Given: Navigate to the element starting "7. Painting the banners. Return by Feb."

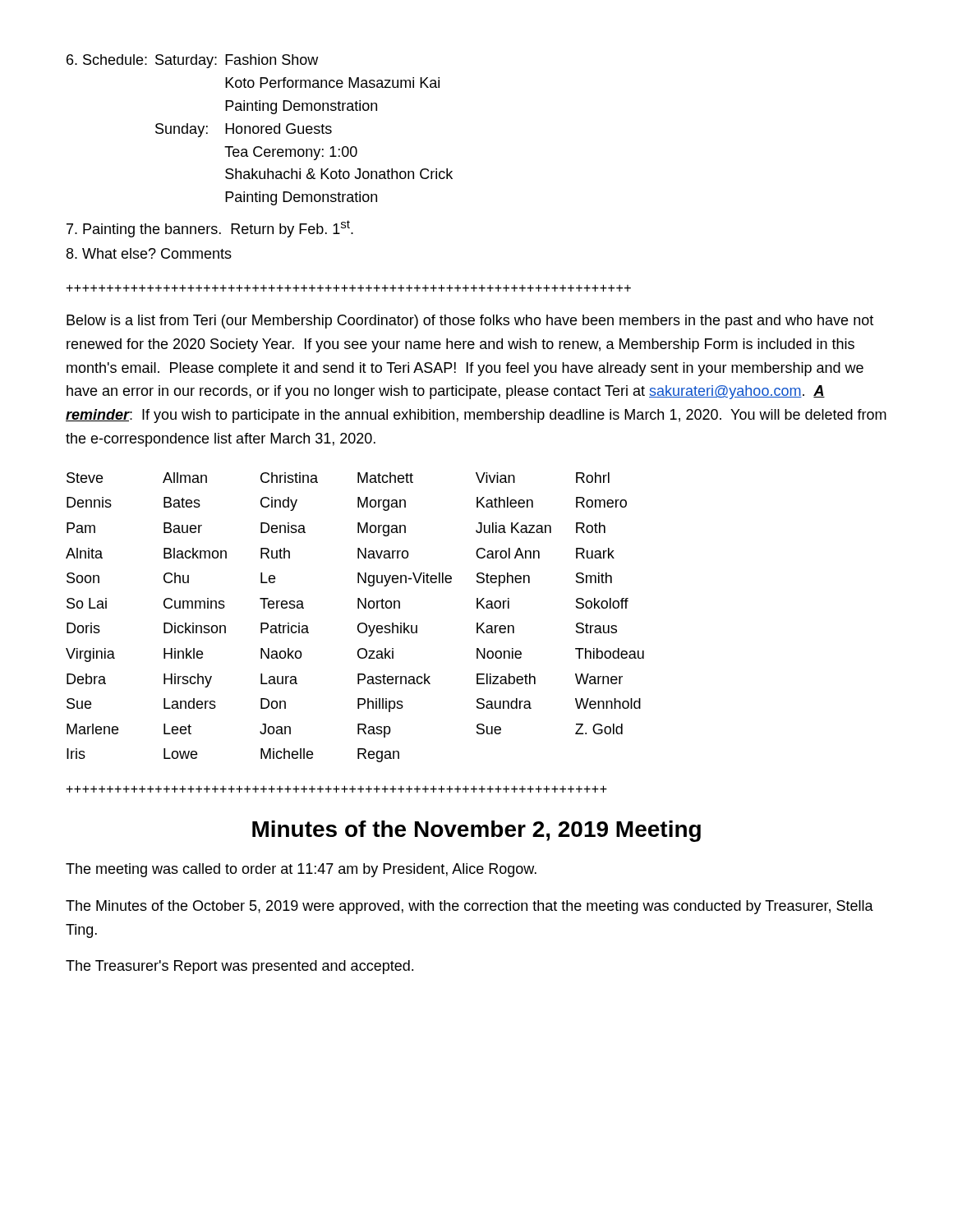Looking at the screenshot, I should (210, 227).
